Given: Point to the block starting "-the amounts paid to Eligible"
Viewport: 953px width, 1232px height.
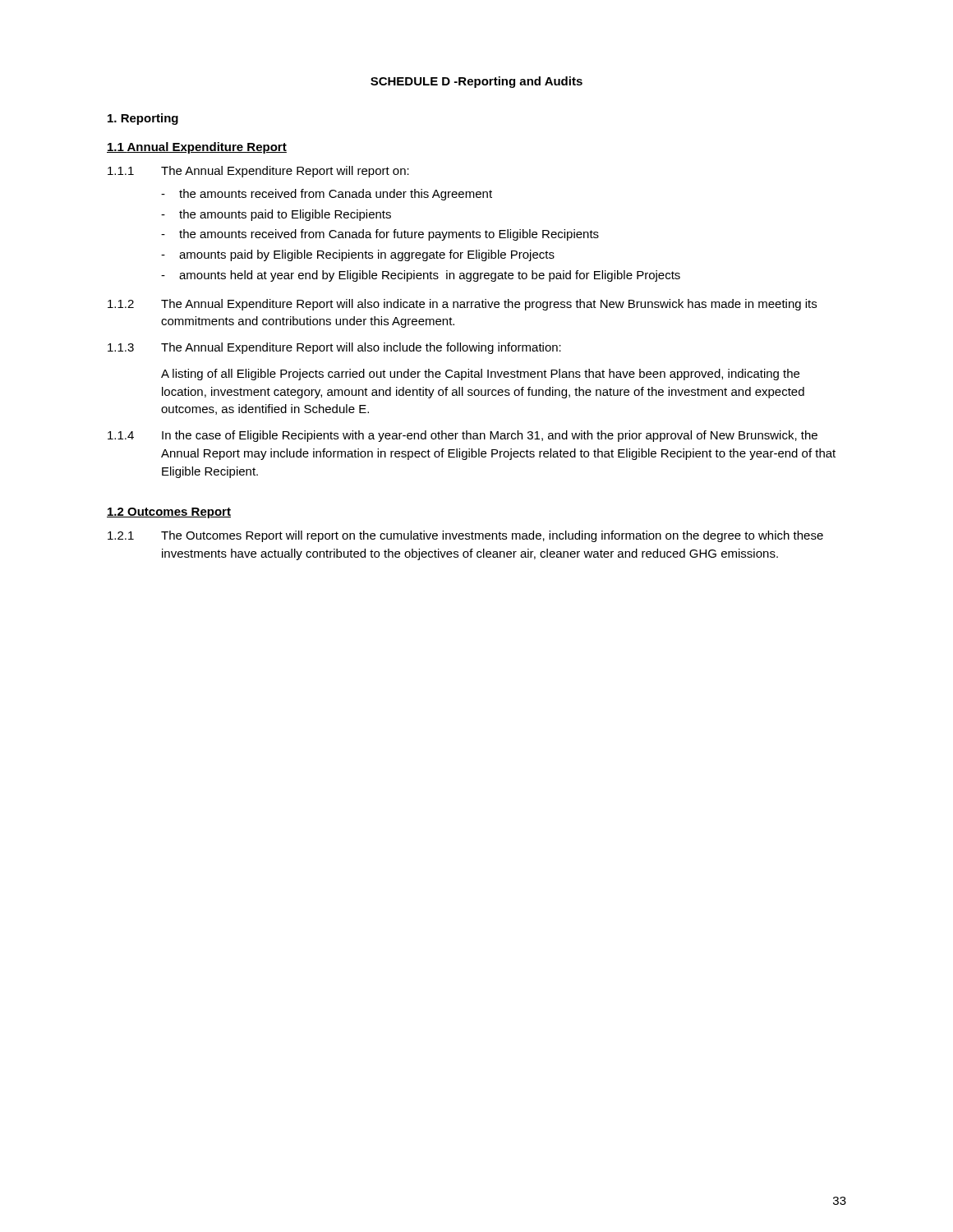Looking at the screenshot, I should [276, 215].
